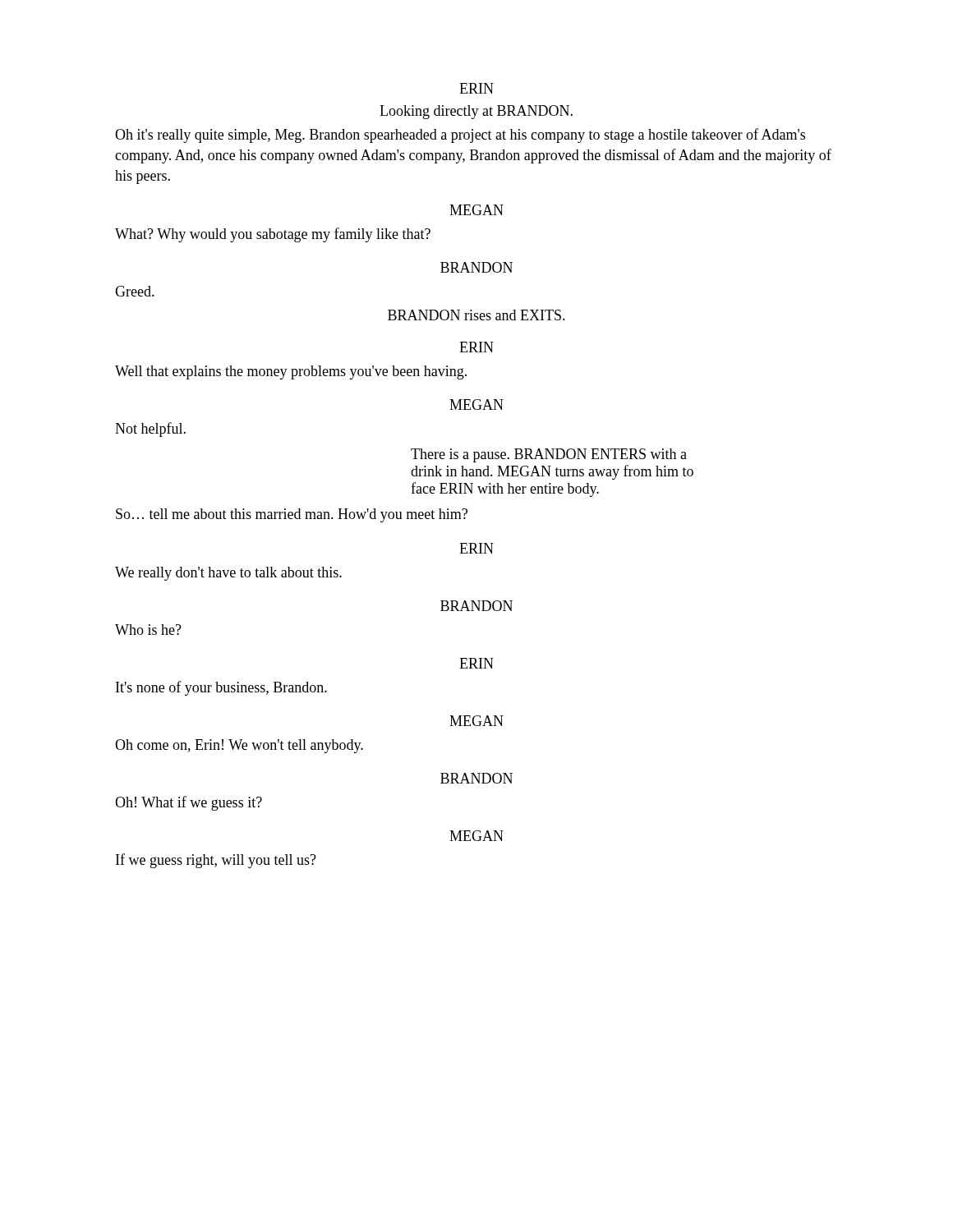
Task: Where is the passage that starts "There is a pause. BRANDON ENTERS with adrink"?
Action: tap(624, 472)
